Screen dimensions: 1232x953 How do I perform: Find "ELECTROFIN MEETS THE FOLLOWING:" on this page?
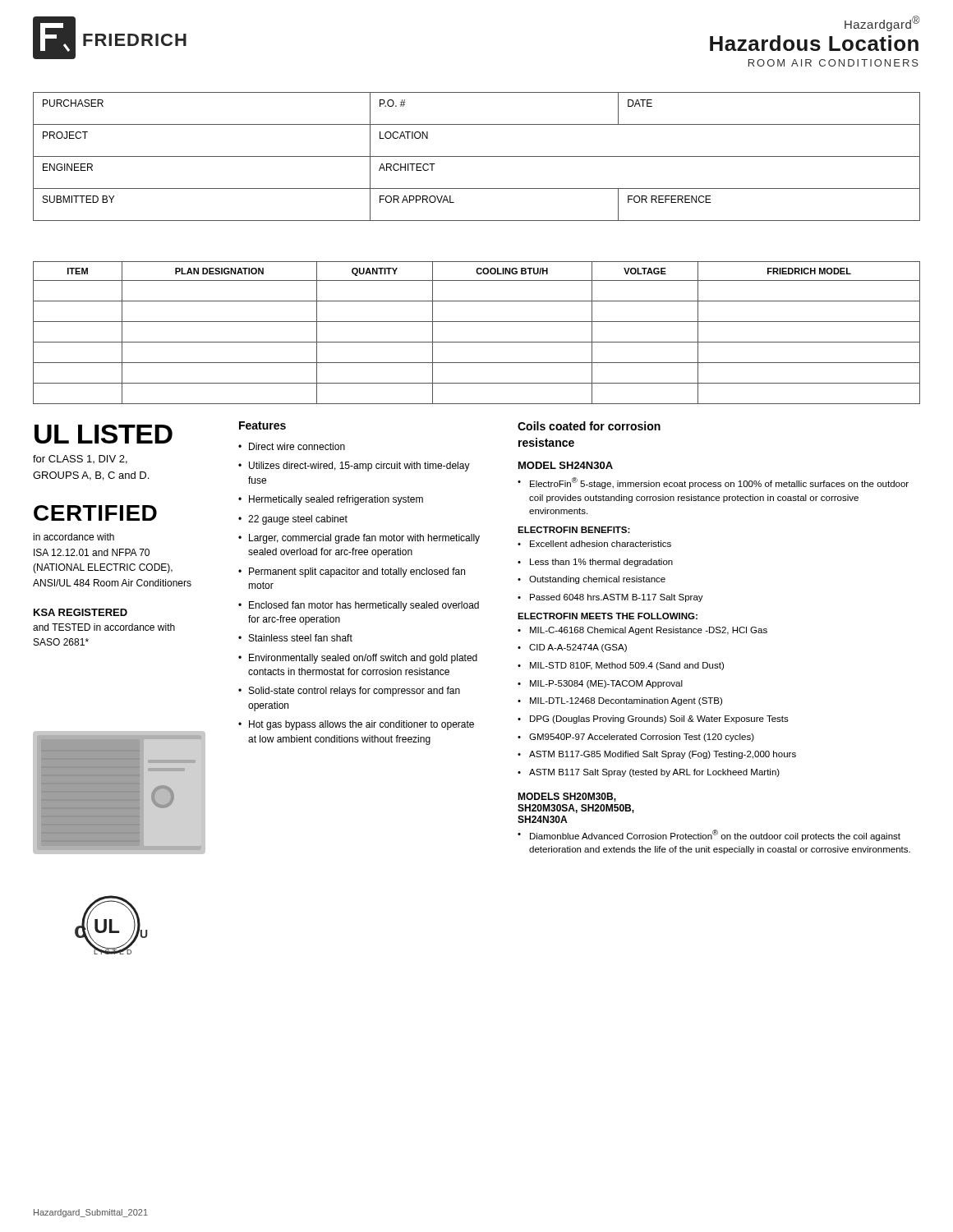(x=608, y=616)
